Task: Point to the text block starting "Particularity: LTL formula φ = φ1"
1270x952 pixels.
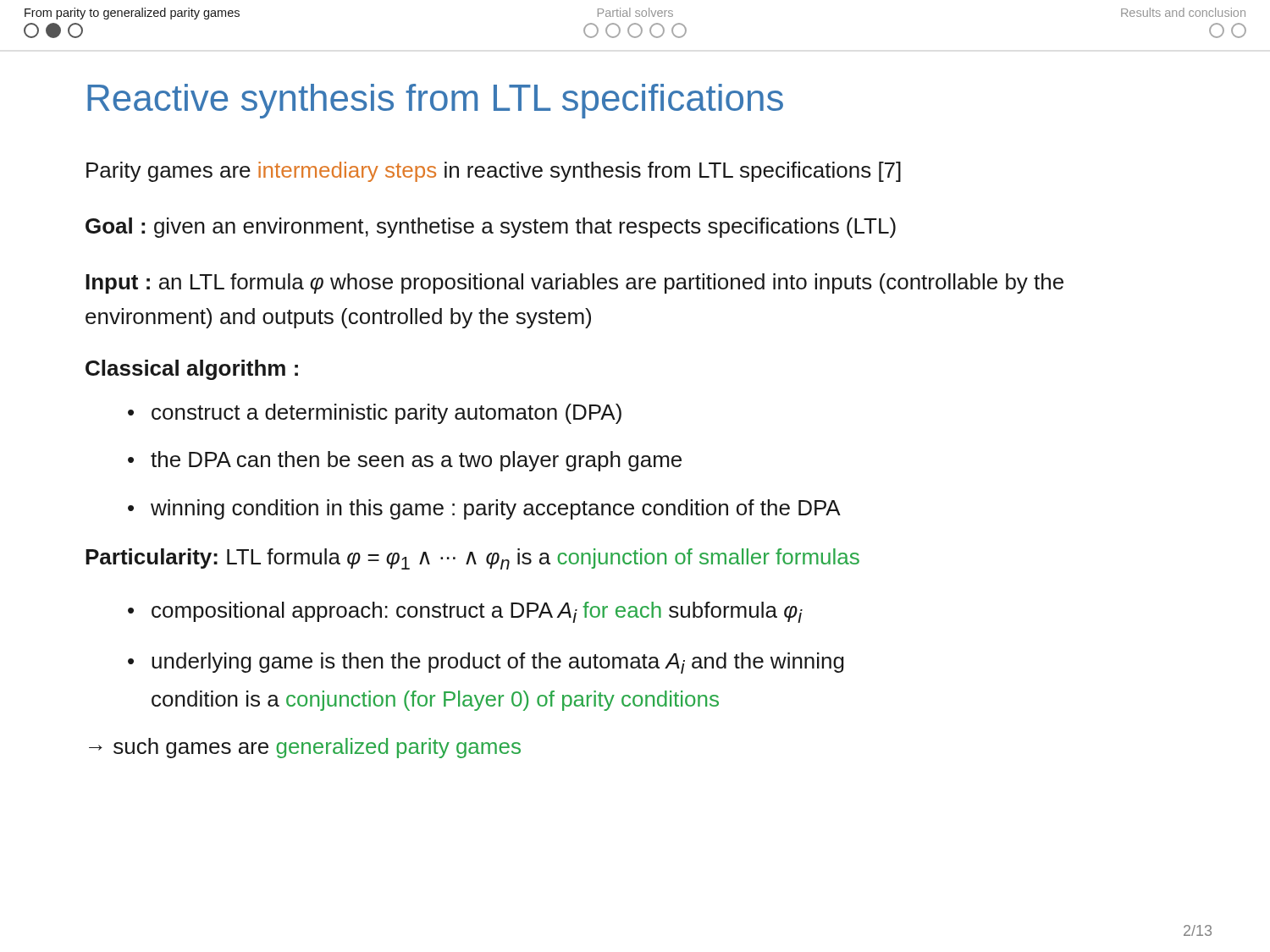Action: coord(472,559)
